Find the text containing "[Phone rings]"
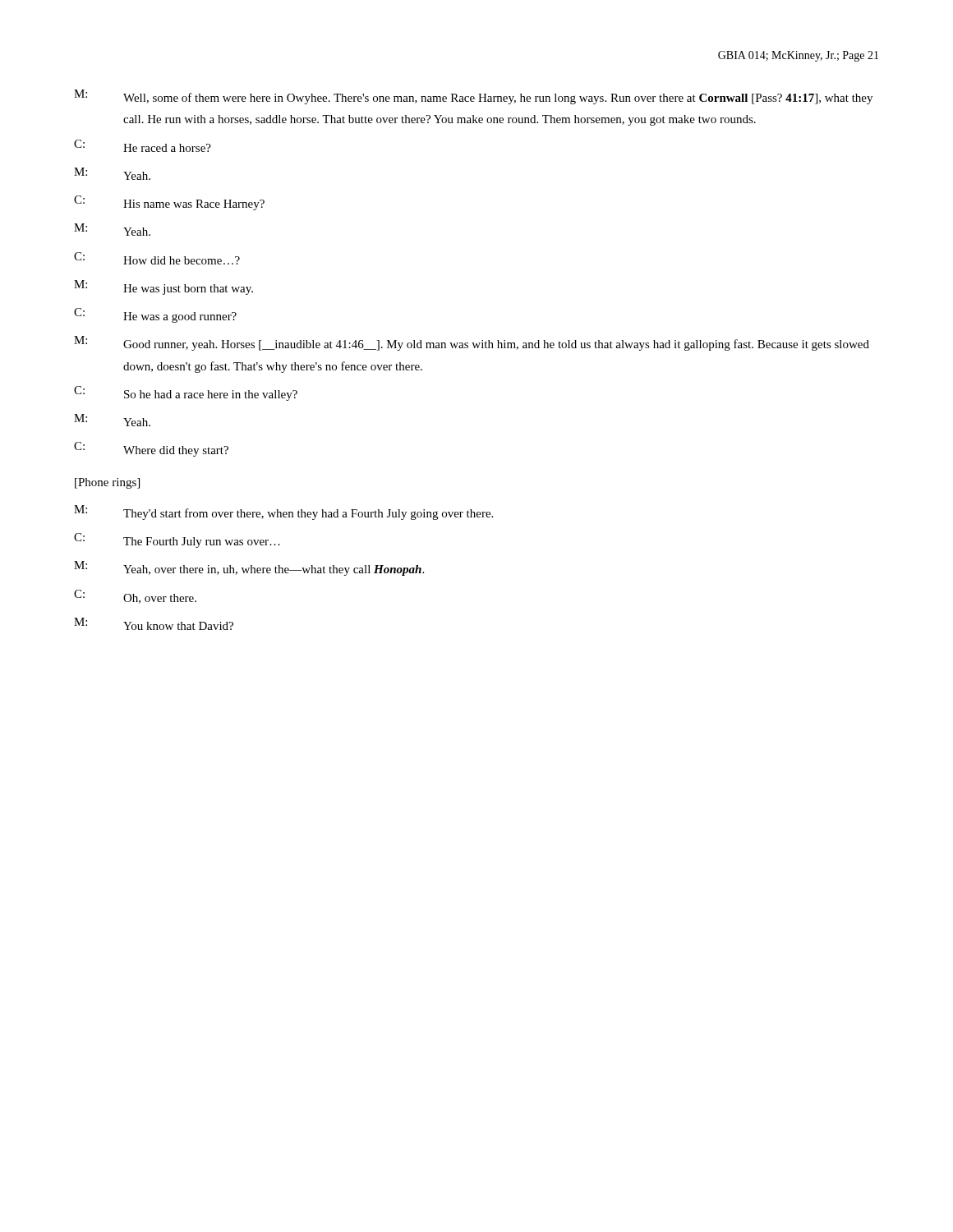 tap(107, 482)
